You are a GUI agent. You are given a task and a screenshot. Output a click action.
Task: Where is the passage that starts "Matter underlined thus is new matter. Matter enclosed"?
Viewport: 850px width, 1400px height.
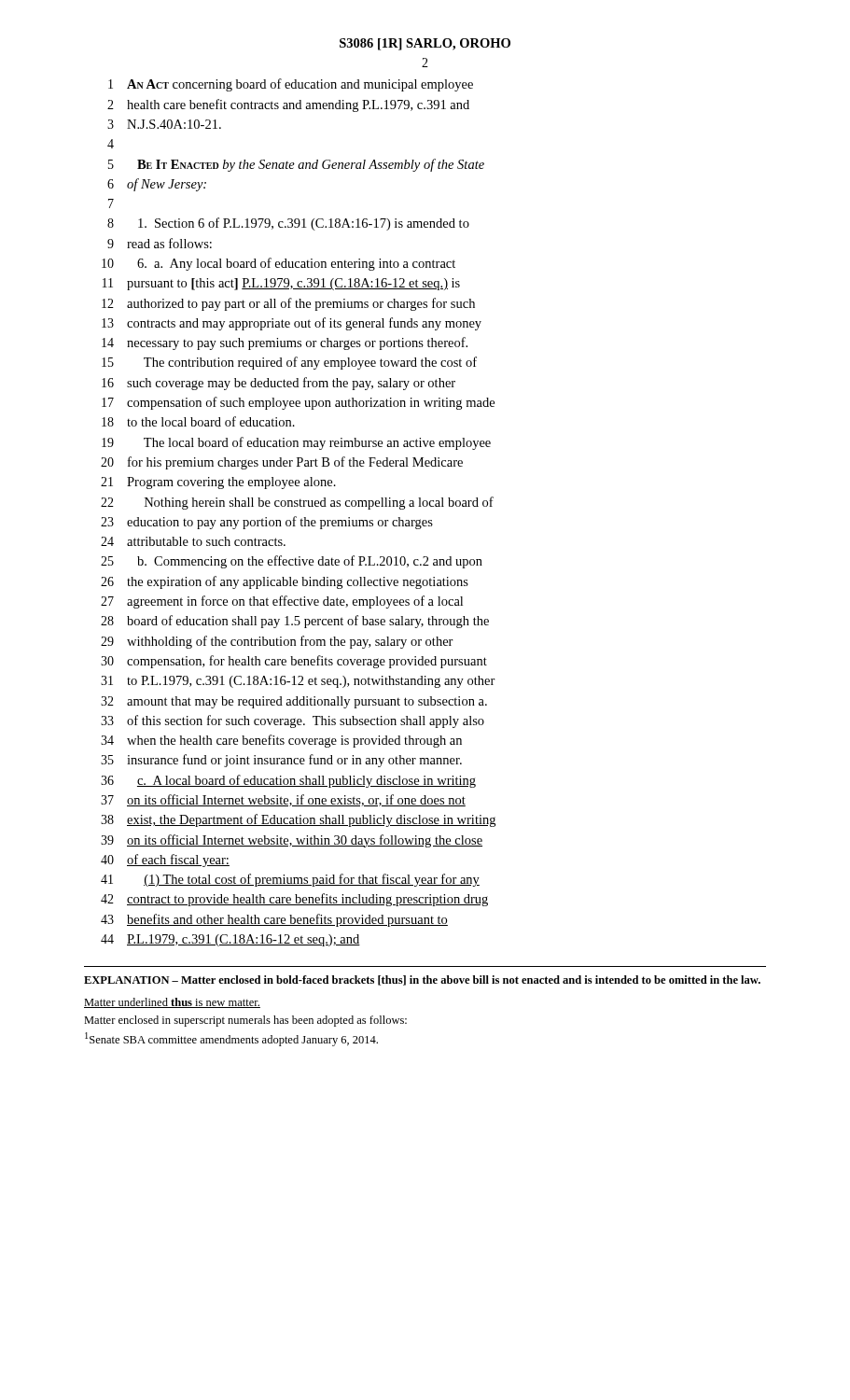(x=172, y=1003)
